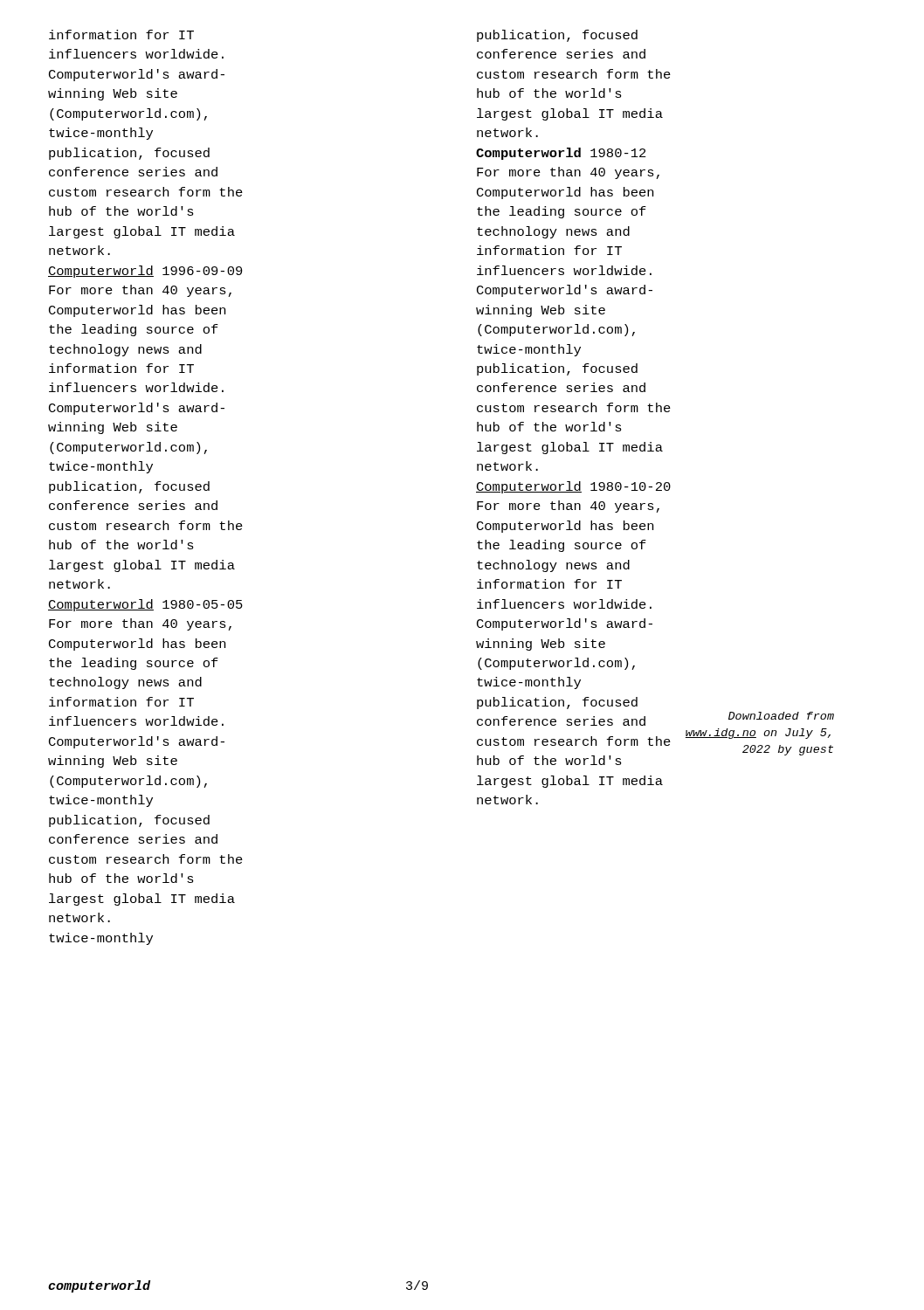Point to the block beginning "Computerworld 1980-10-20 For more than 40"
Image resolution: width=924 pixels, height=1310 pixels.
pos(573,644)
